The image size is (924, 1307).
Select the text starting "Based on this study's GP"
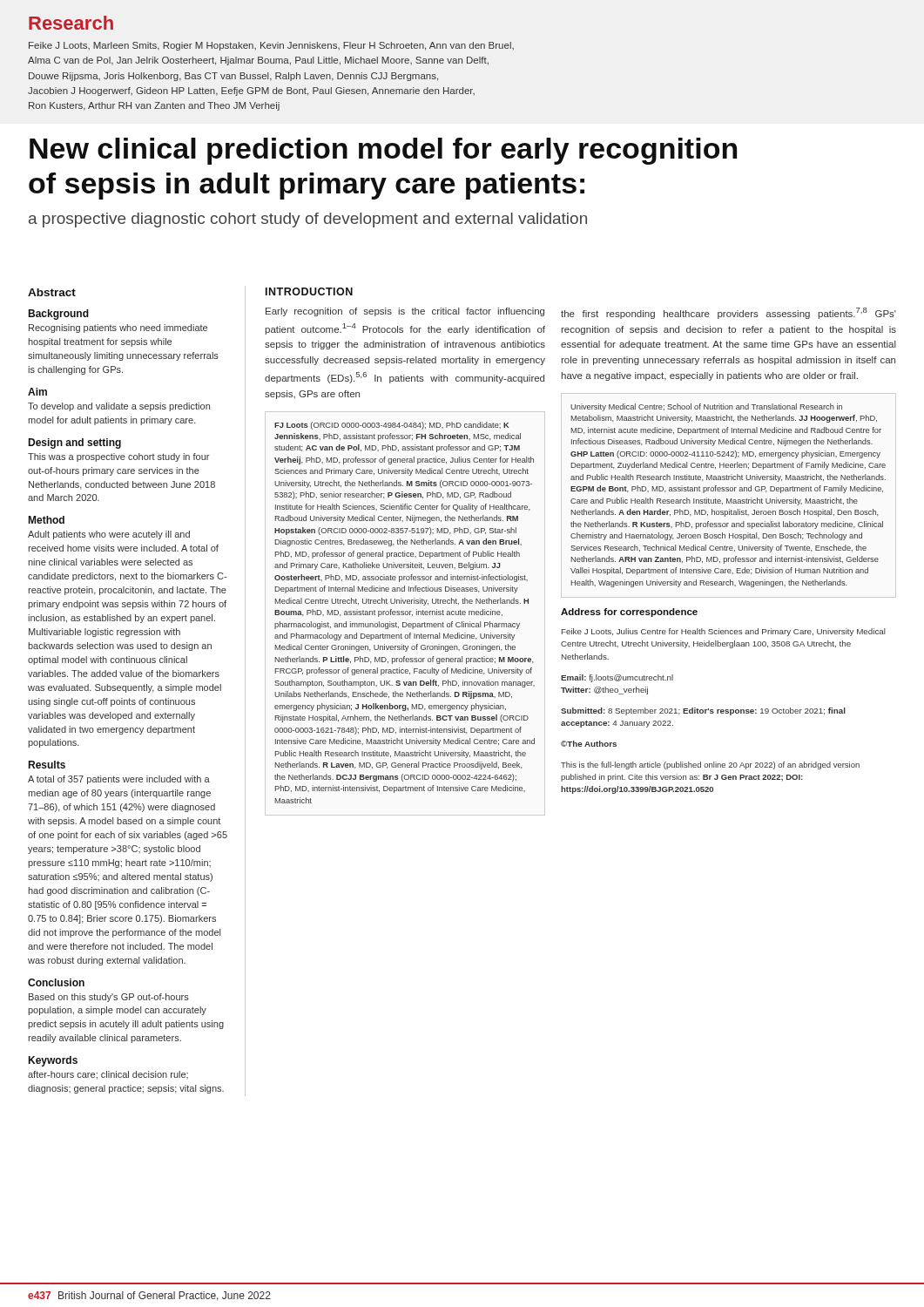point(126,1017)
